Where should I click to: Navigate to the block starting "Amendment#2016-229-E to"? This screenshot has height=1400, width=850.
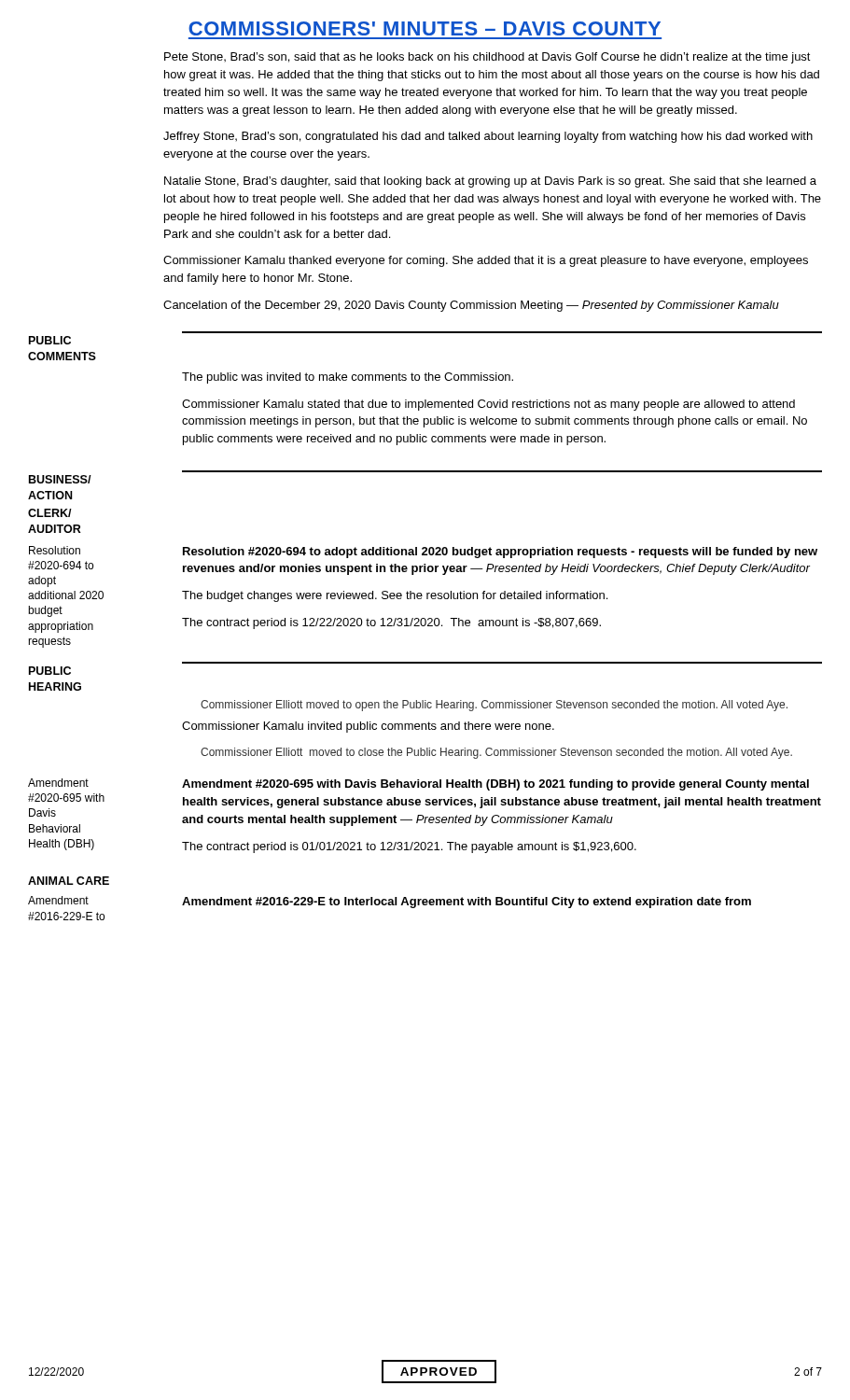click(x=67, y=909)
